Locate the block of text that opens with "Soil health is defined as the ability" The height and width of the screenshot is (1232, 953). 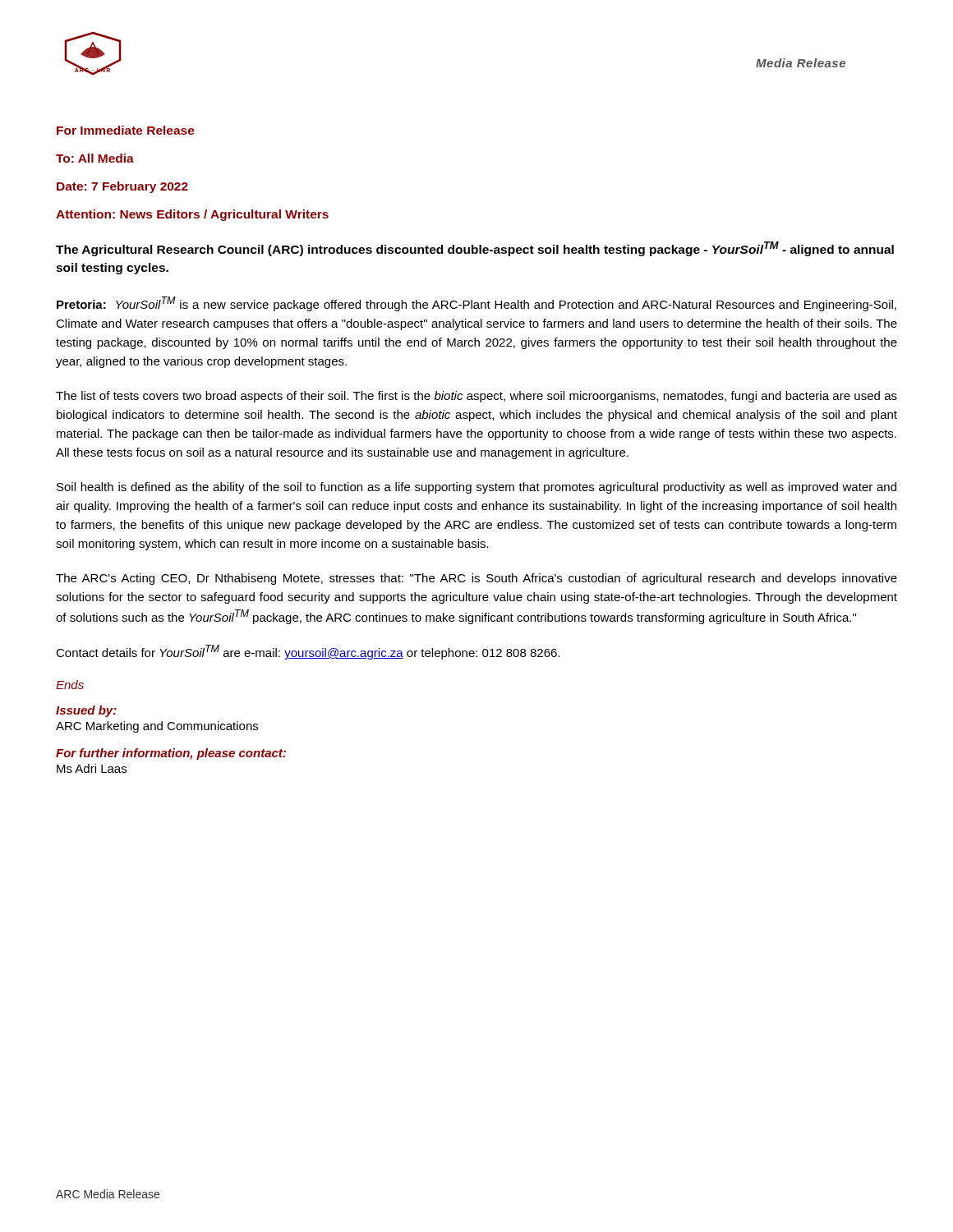point(476,515)
